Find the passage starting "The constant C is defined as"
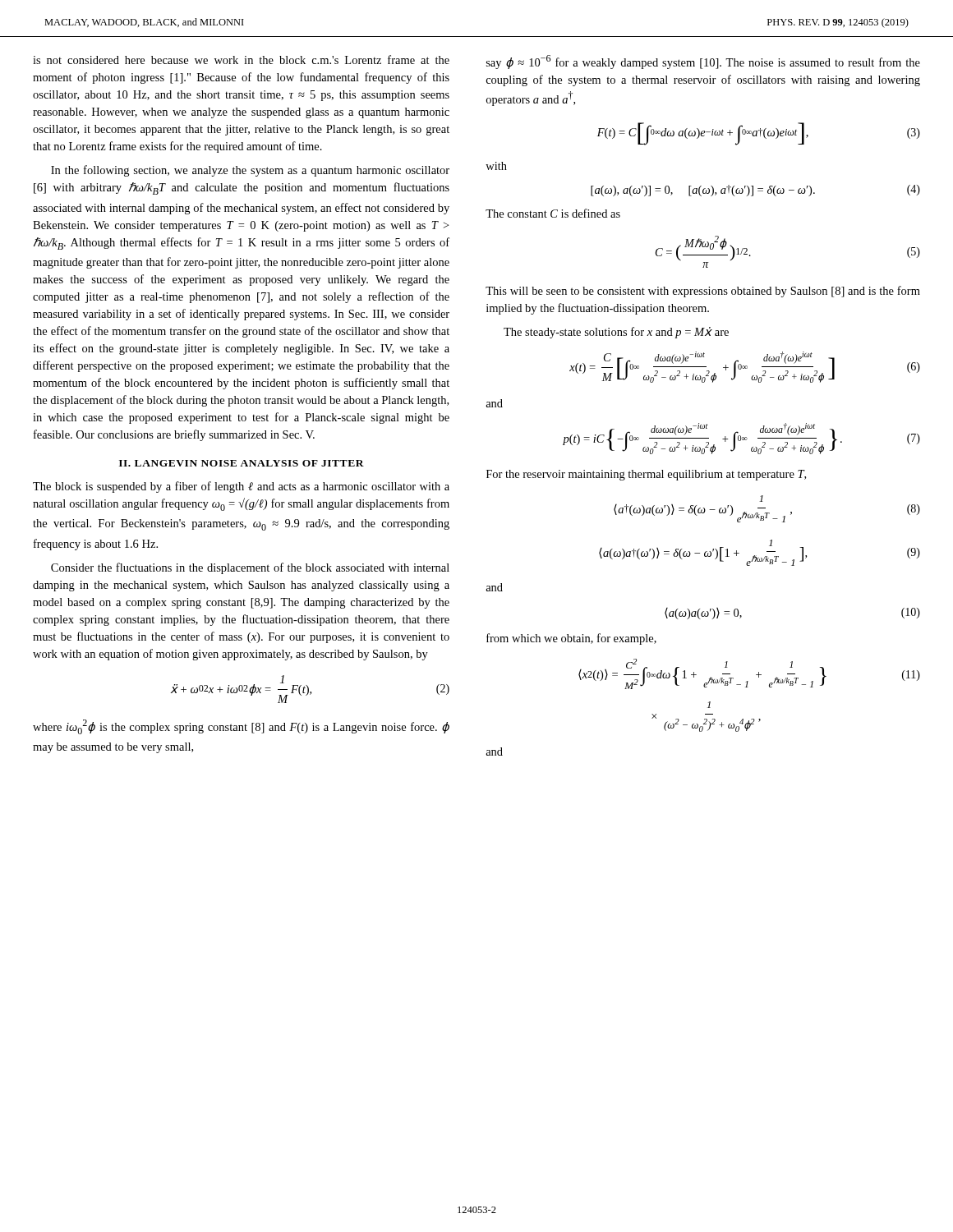Viewport: 953px width, 1232px height. pos(553,213)
